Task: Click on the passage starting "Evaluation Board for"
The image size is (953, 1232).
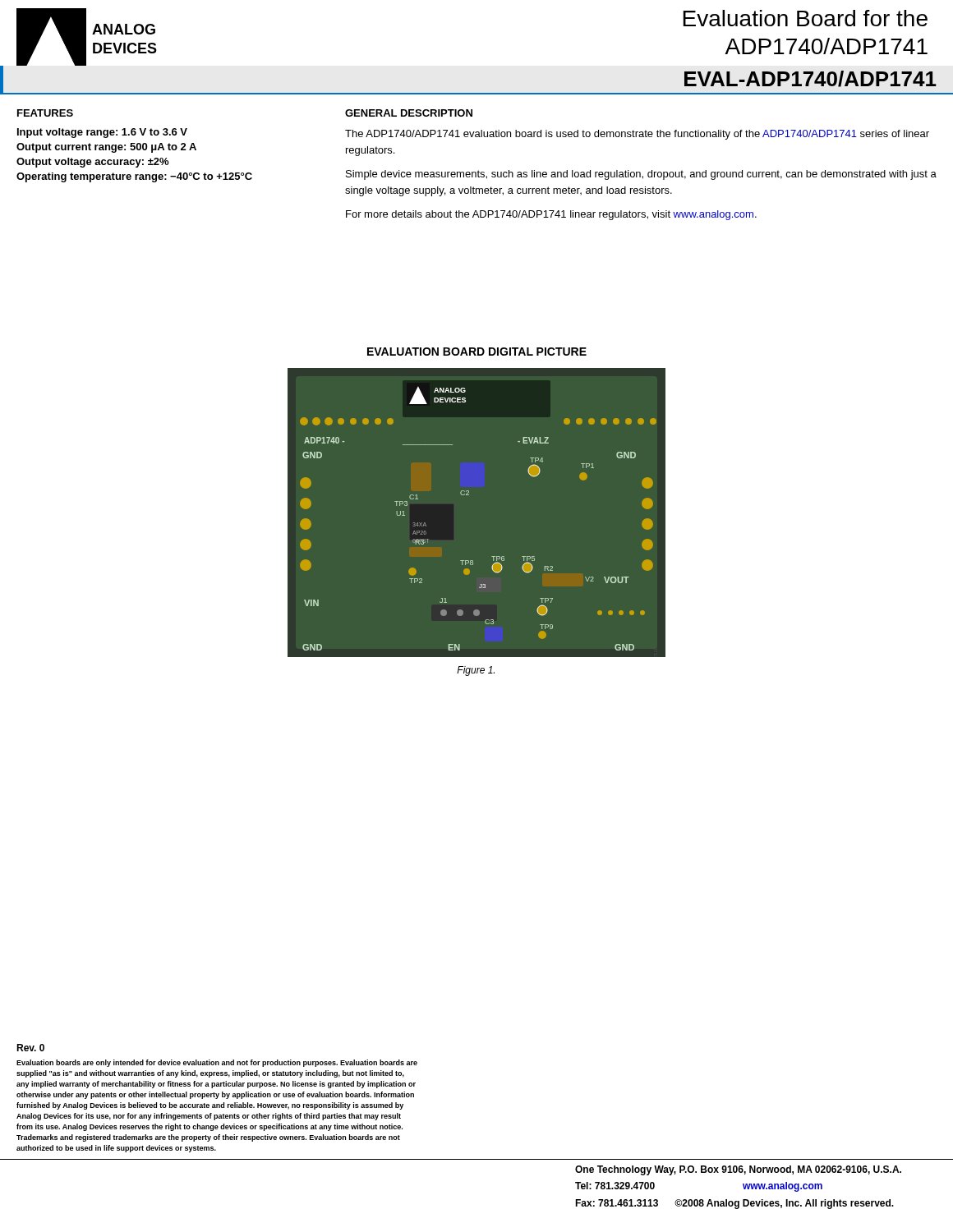Action: point(805,33)
